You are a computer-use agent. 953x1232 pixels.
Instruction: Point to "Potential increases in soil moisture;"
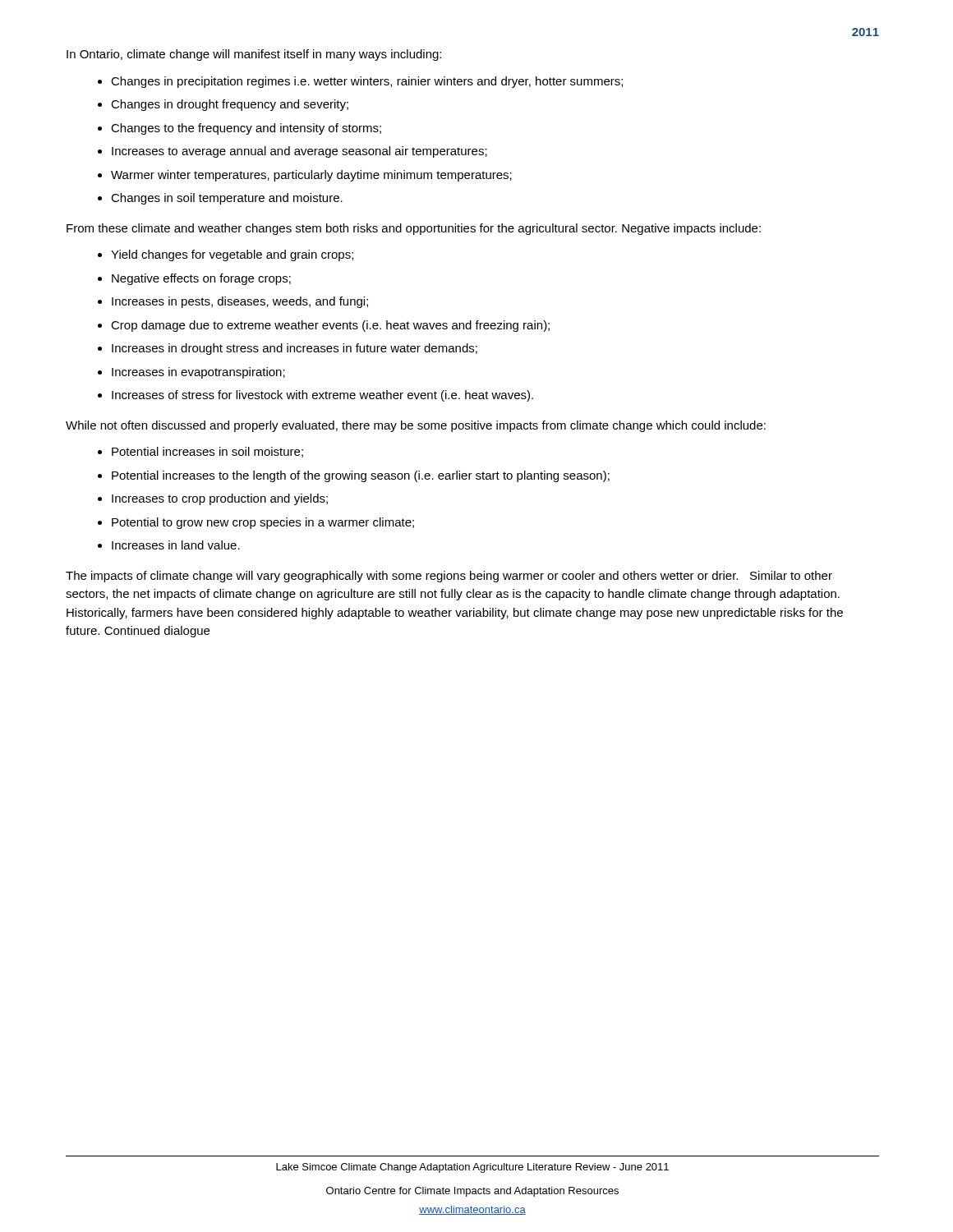[x=207, y=452]
